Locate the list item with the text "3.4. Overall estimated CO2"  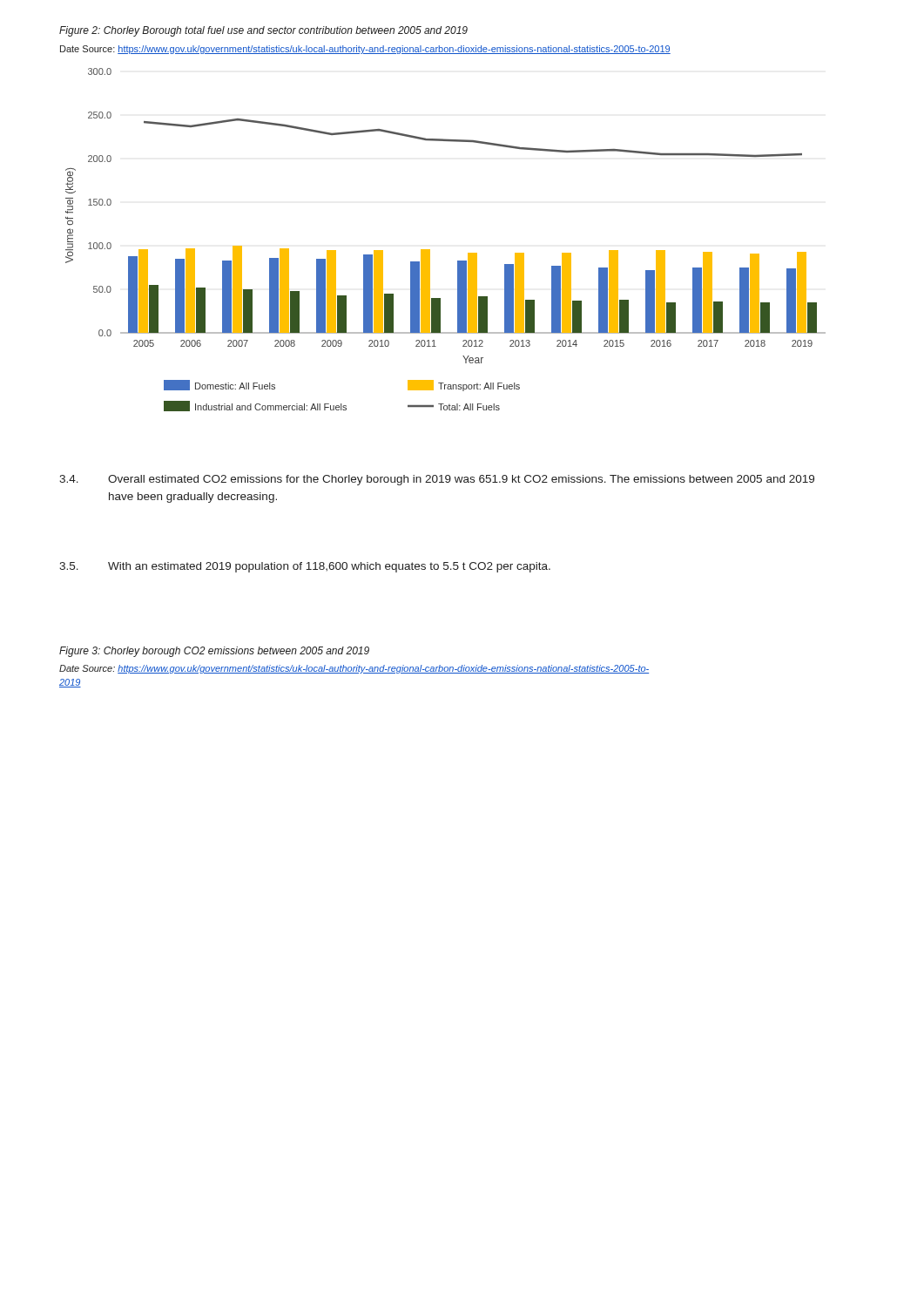(x=438, y=488)
